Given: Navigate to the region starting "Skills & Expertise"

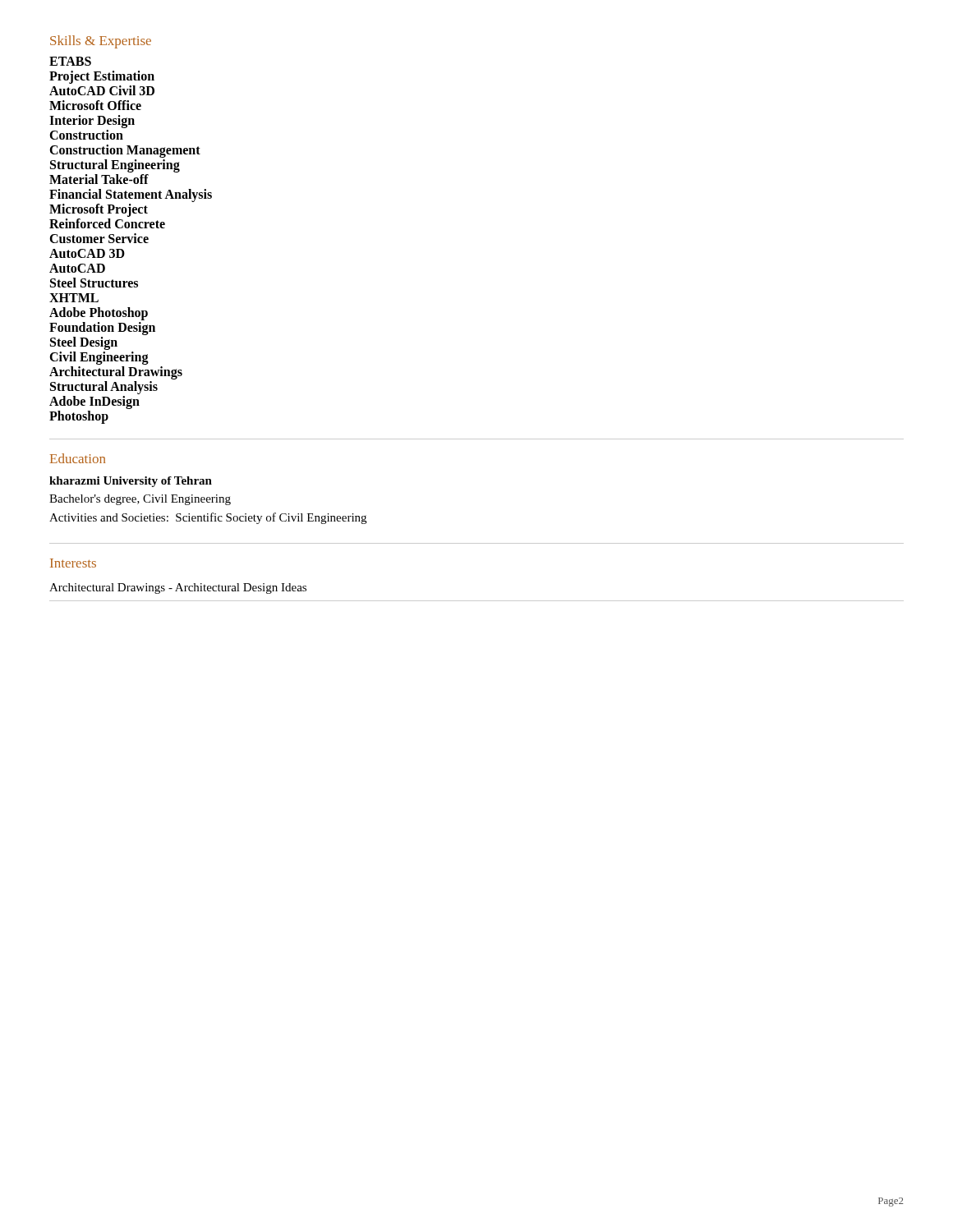Looking at the screenshot, I should (x=100, y=41).
